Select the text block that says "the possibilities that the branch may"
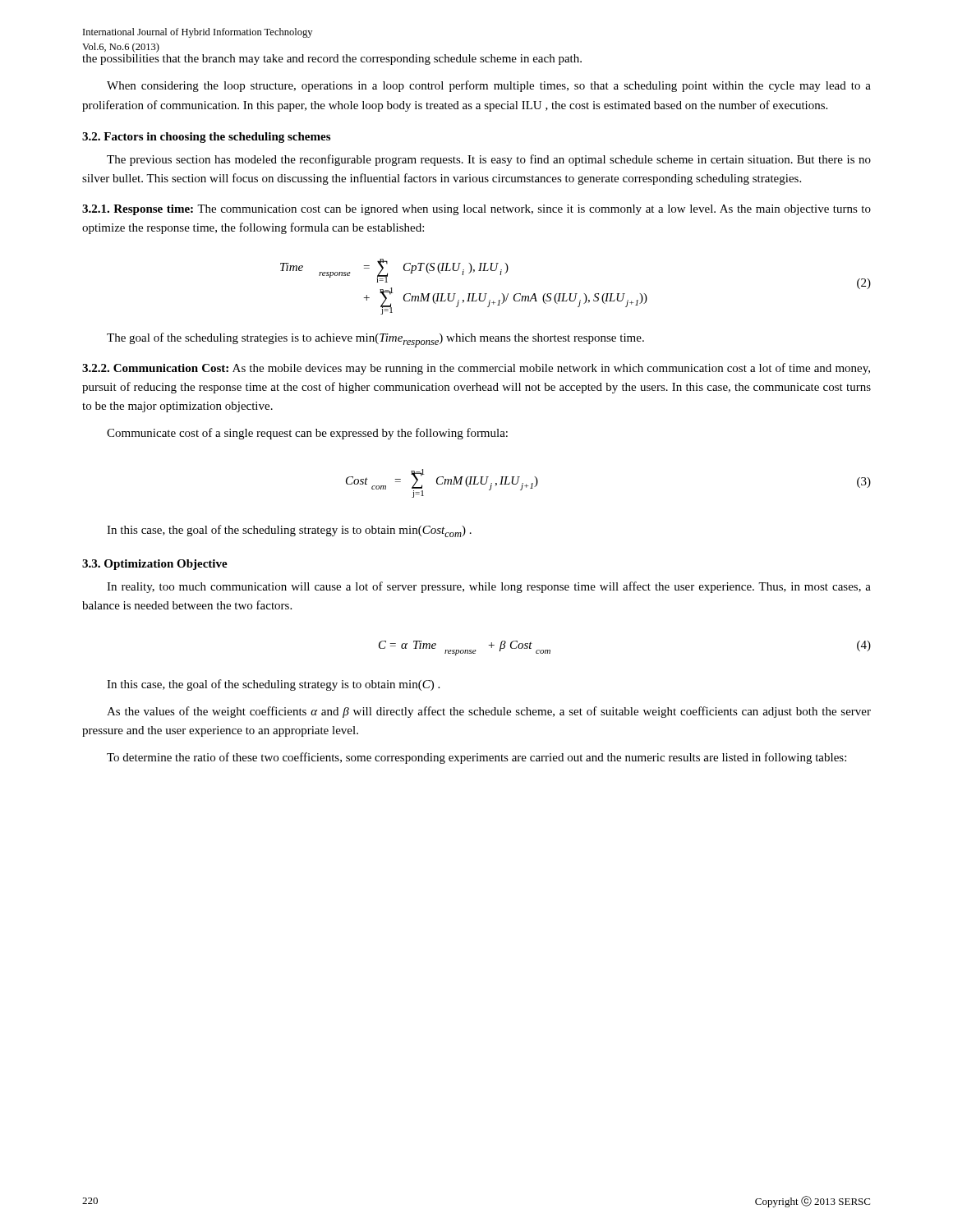953x1232 pixels. [476, 59]
